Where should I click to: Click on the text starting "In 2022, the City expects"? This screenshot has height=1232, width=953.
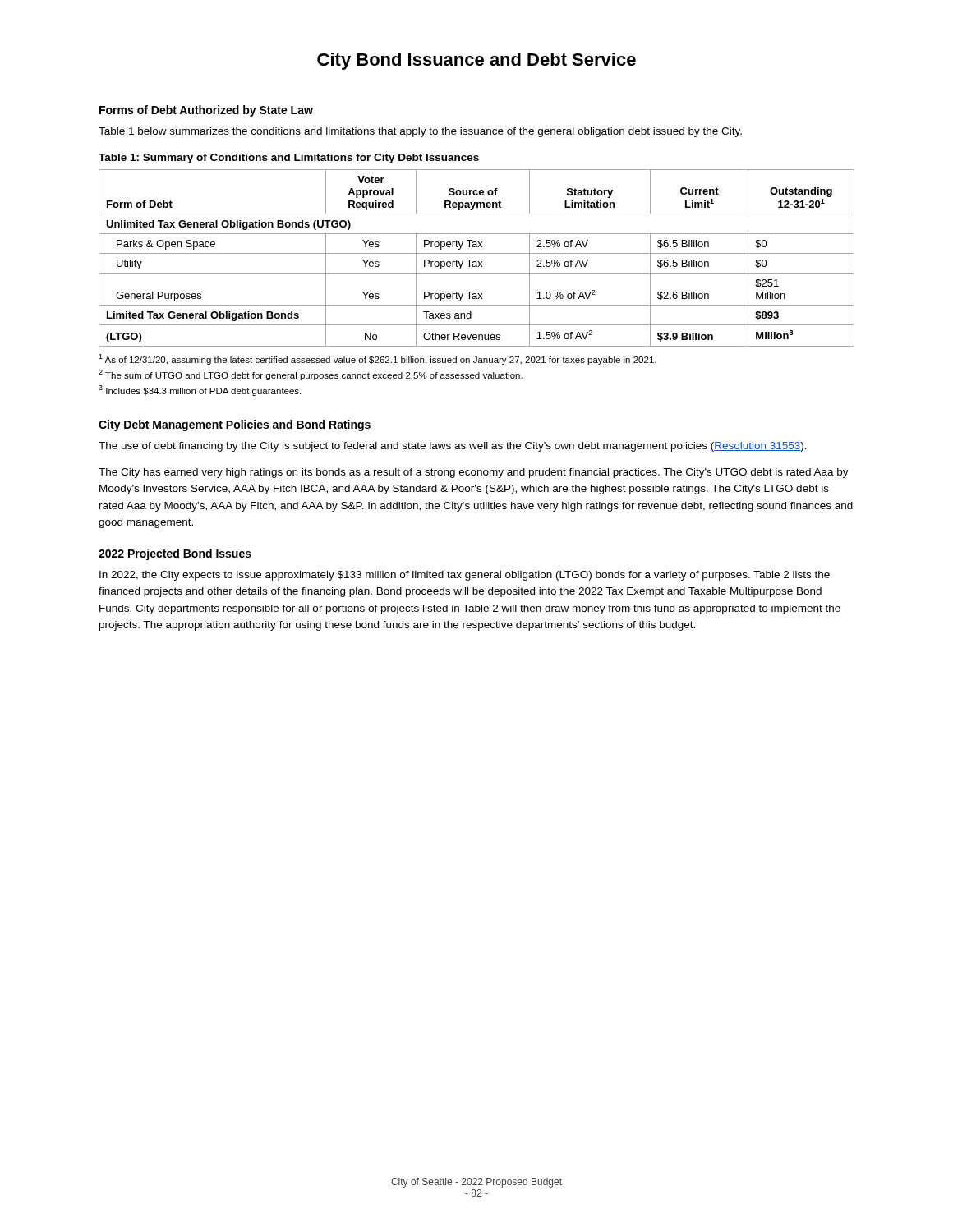[470, 600]
